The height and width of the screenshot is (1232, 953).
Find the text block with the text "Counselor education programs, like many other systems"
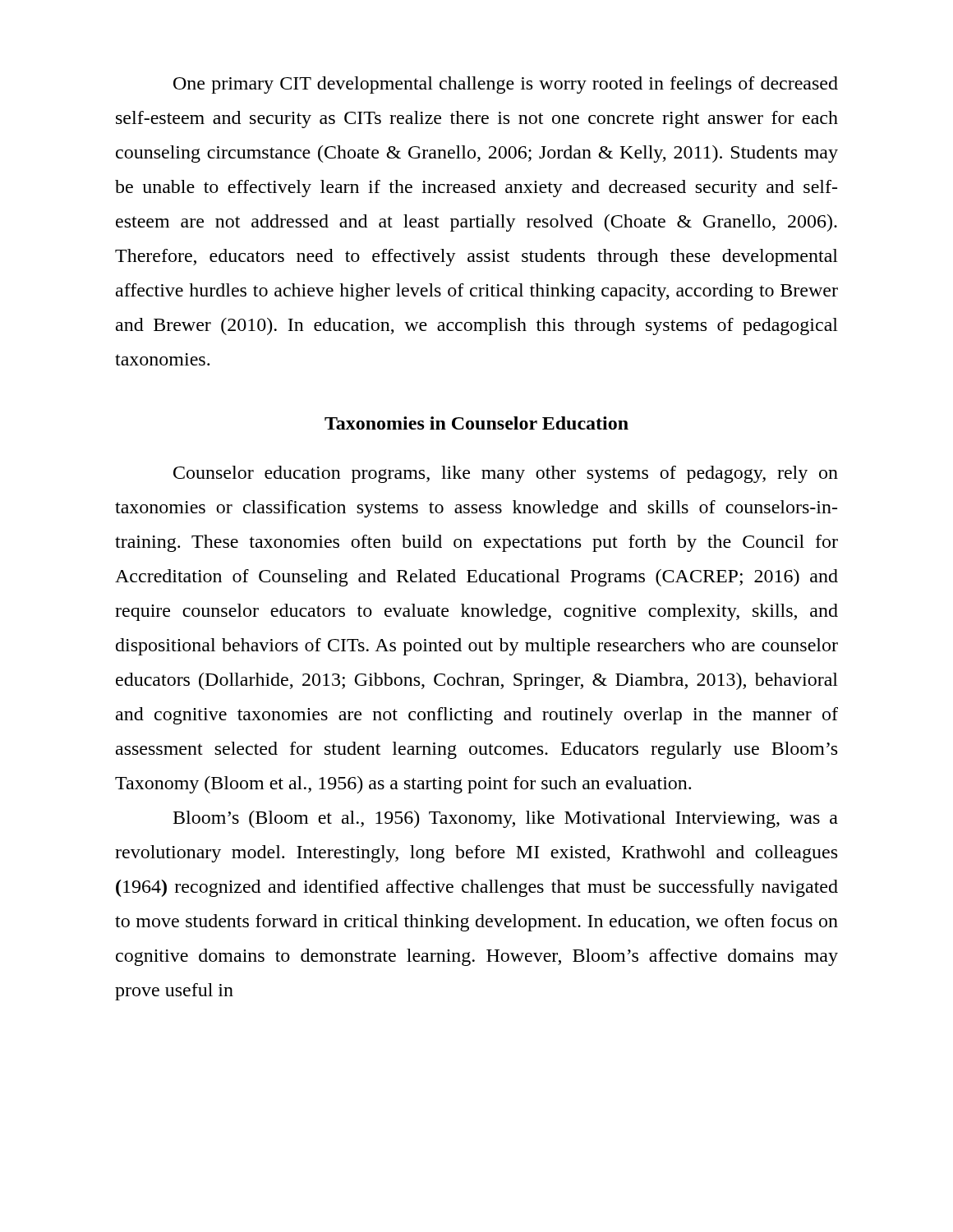(x=476, y=627)
